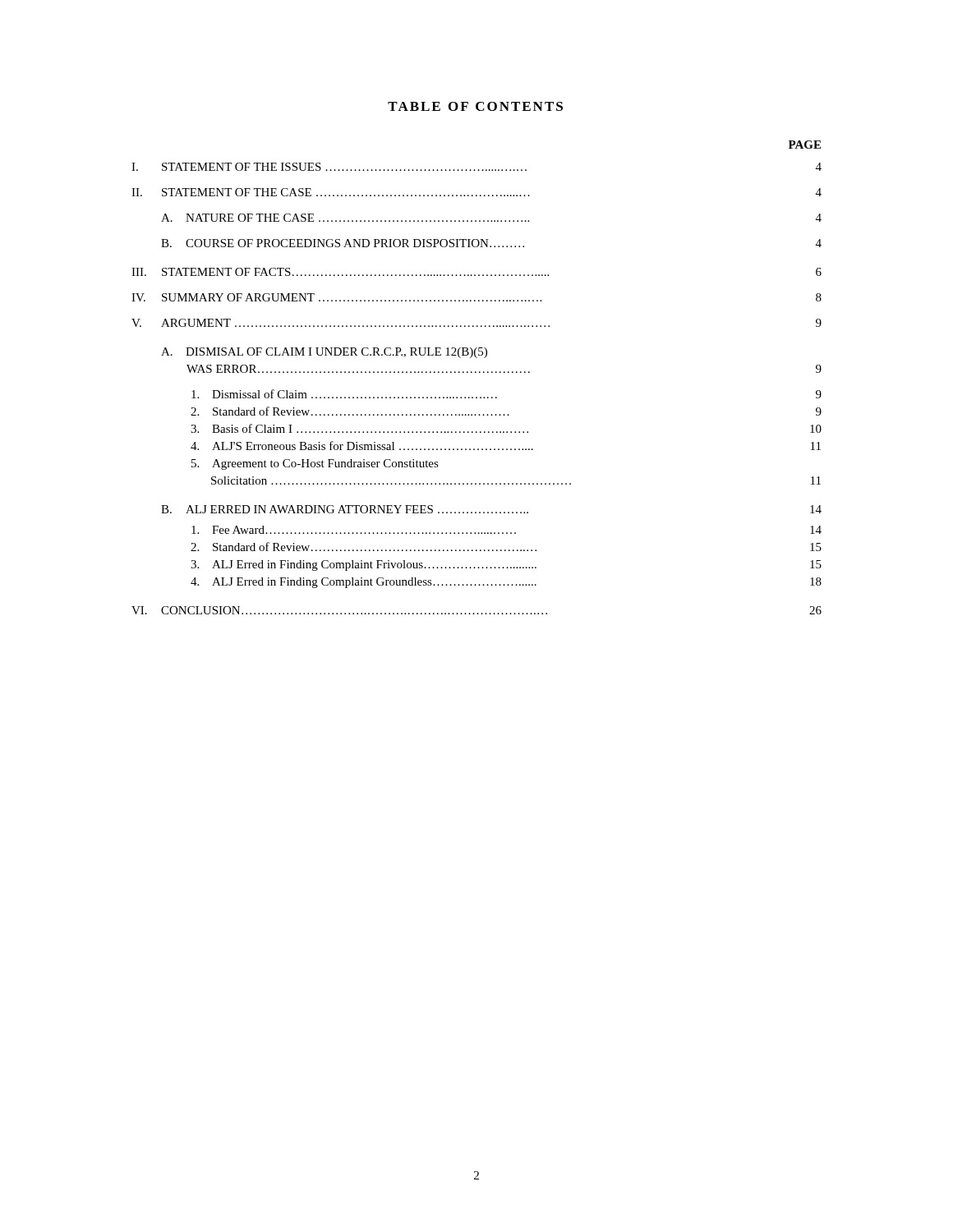Viewport: 953px width, 1232px height.
Task: Point to the block beginning "A. DISMISAL OF CLAIM I UNDER C.R.C.P., RULE"
Action: click(490, 352)
